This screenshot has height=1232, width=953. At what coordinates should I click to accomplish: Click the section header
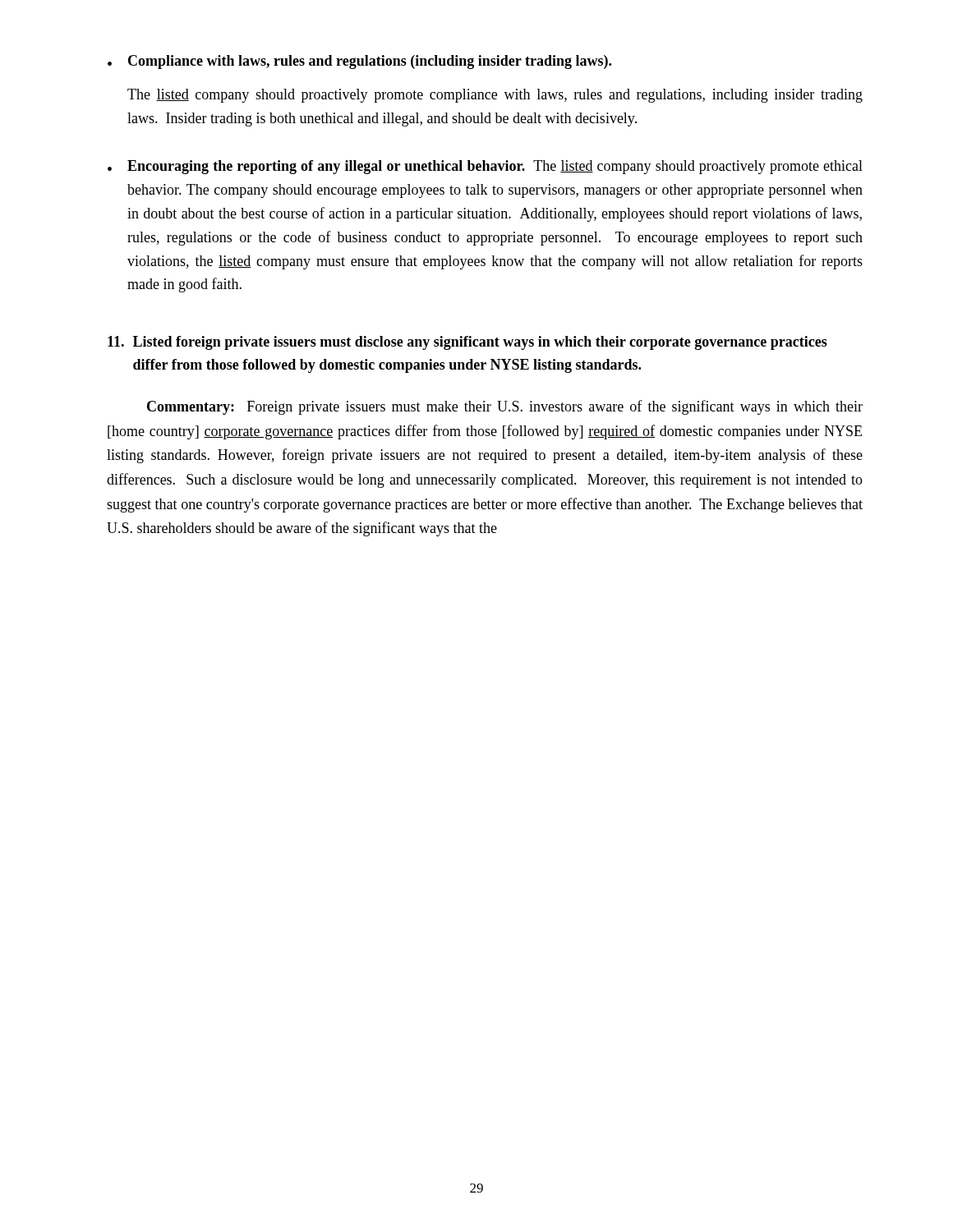(485, 354)
